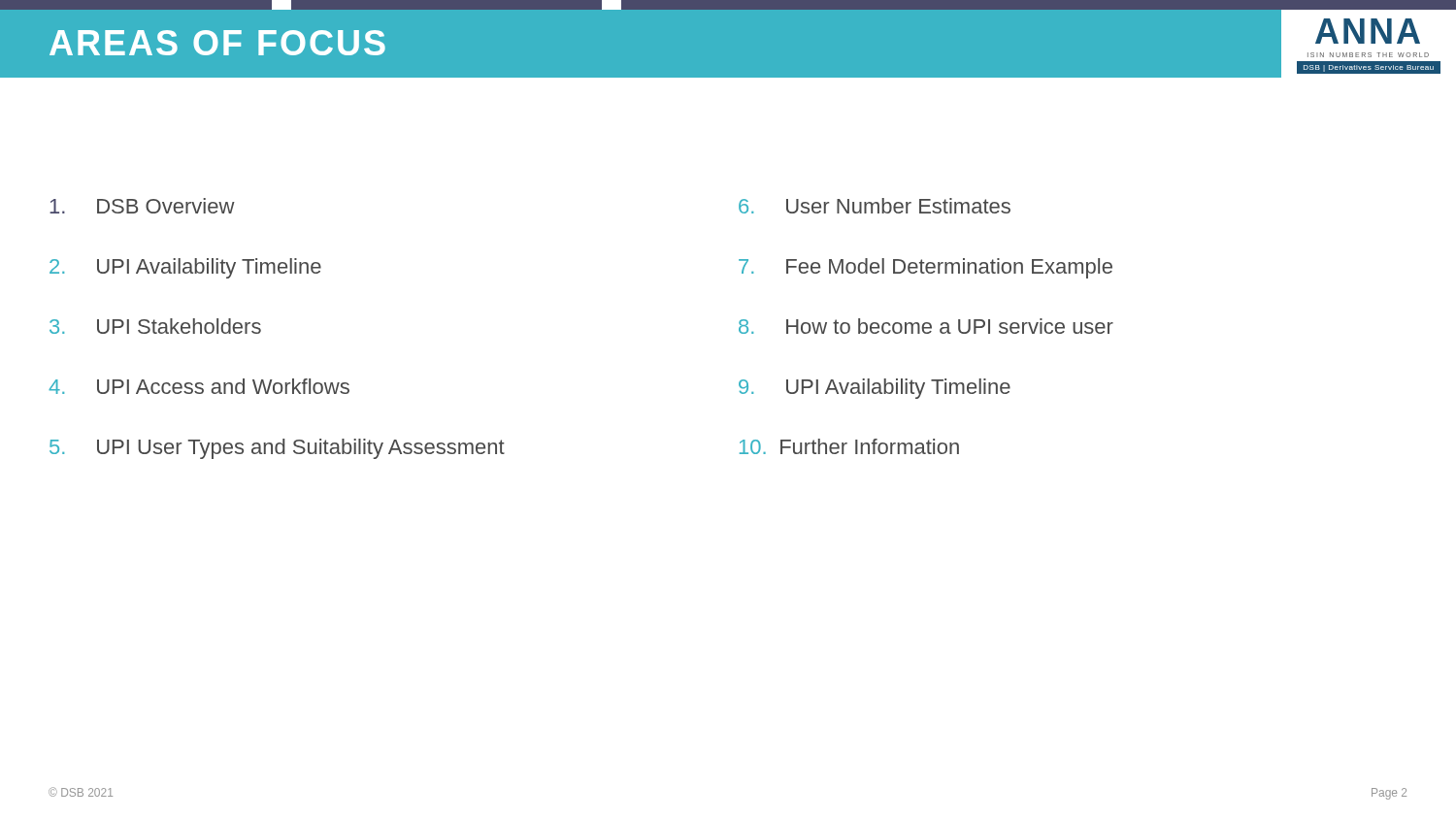
Task: Click on the element starting "4. UPI Access and"
Action: click(x=199, y=387)
